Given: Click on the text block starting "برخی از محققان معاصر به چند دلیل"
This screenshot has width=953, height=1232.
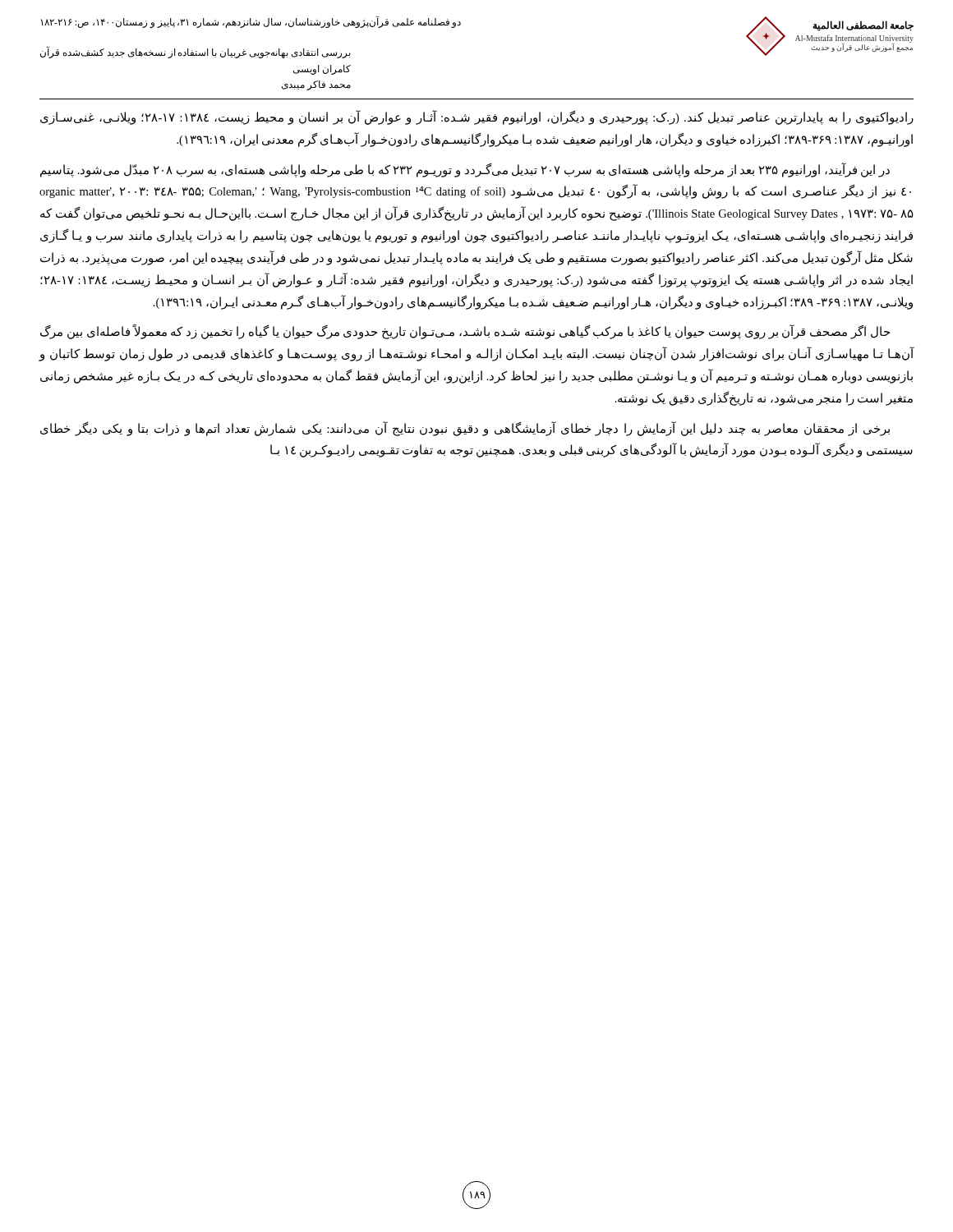Looking at the screenshot, I should tap(476, 440).
